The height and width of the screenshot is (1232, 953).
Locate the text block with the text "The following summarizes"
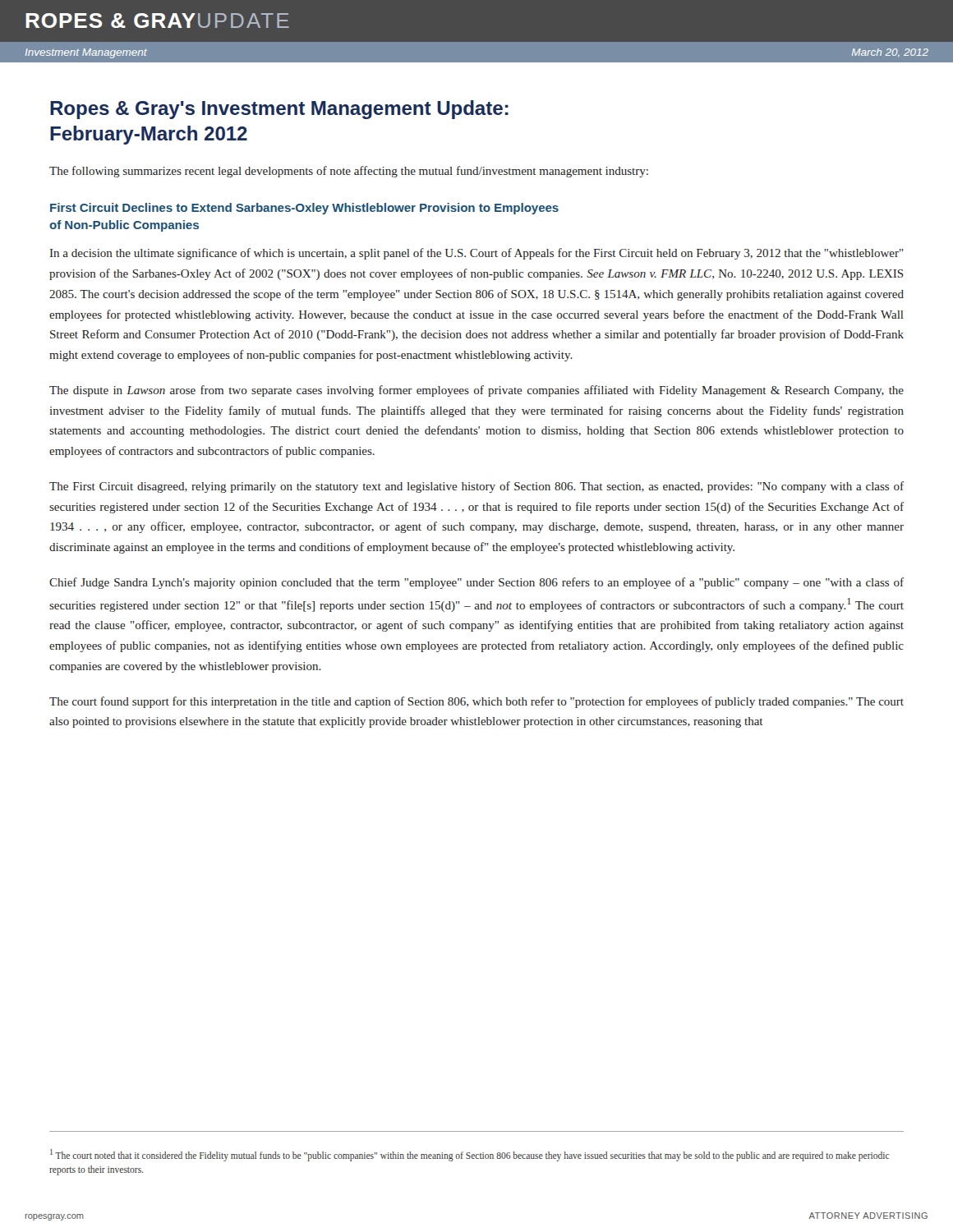[476, 171]
